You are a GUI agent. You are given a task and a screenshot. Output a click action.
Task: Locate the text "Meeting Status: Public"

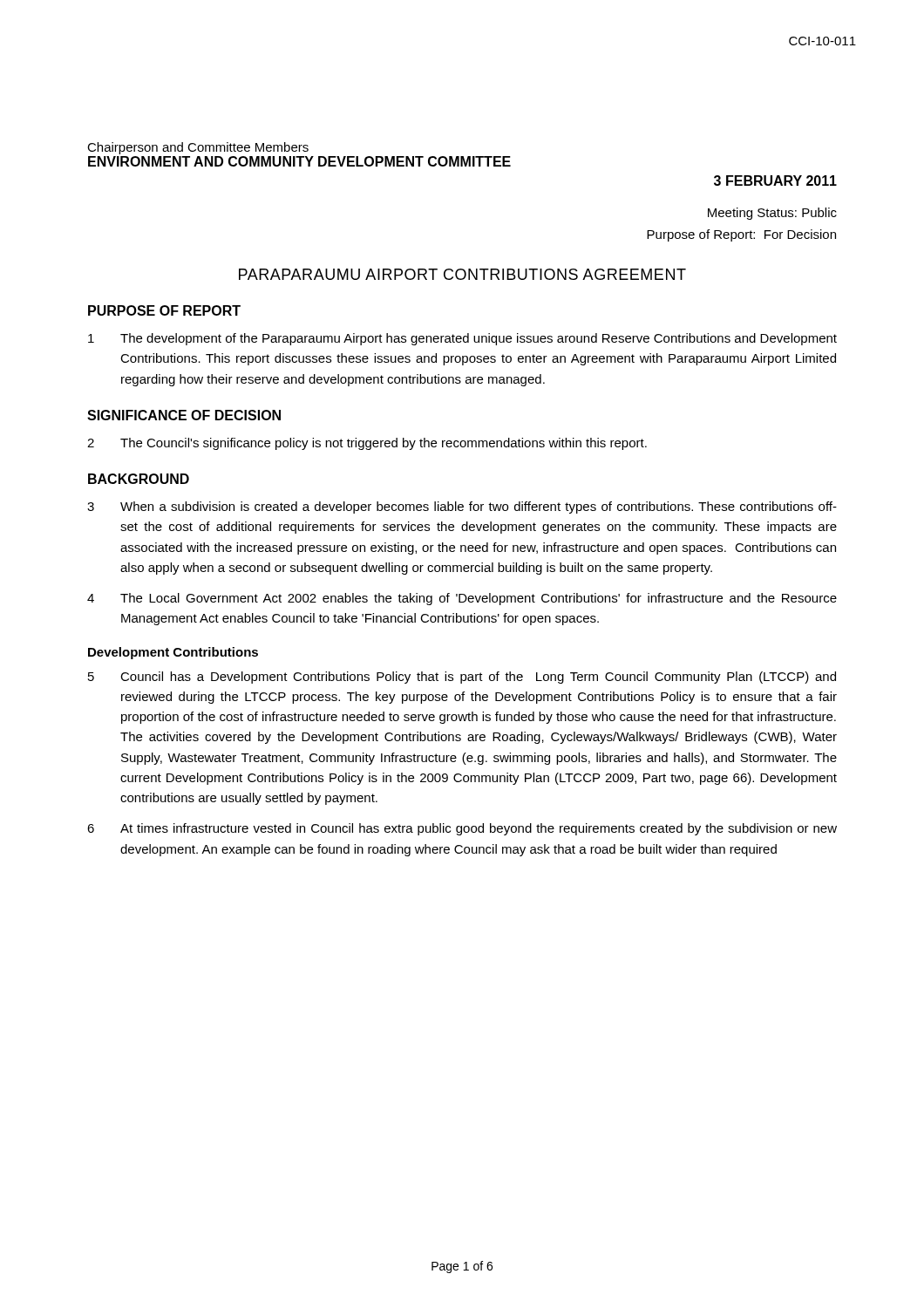tap(772, 212)
